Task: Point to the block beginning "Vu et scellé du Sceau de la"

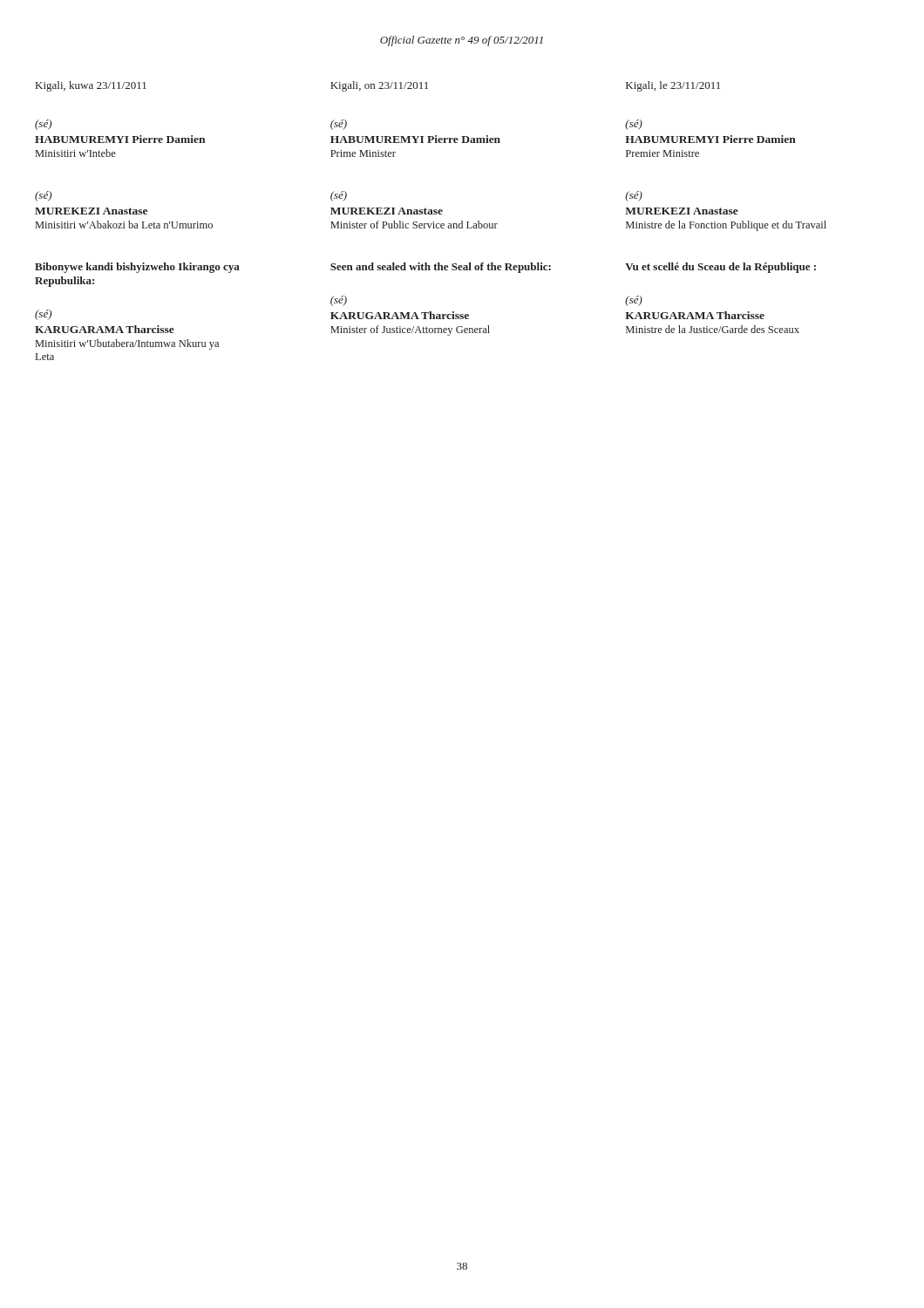Action: coord(721,266)
